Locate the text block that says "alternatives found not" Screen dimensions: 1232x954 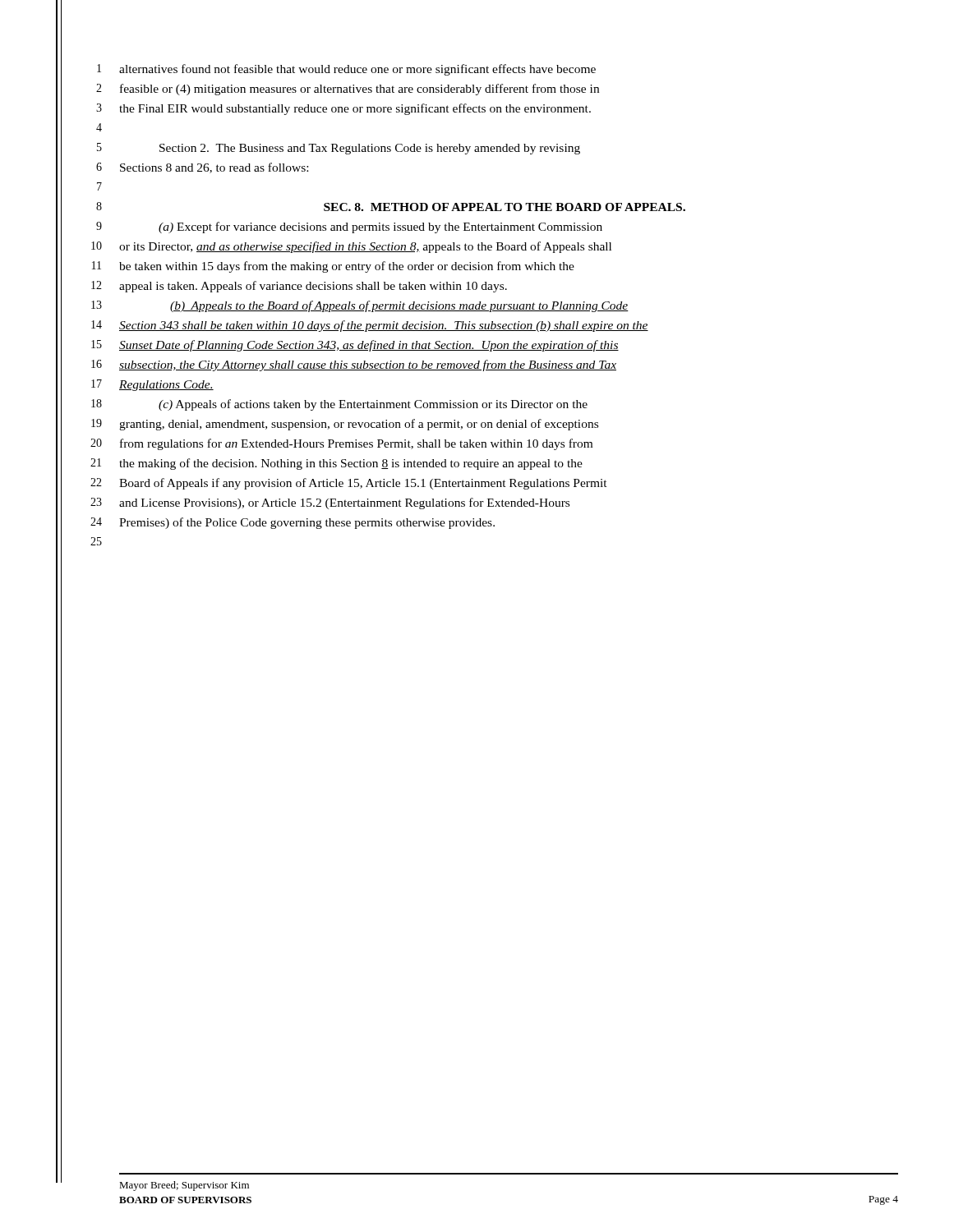tap(359, 88)
